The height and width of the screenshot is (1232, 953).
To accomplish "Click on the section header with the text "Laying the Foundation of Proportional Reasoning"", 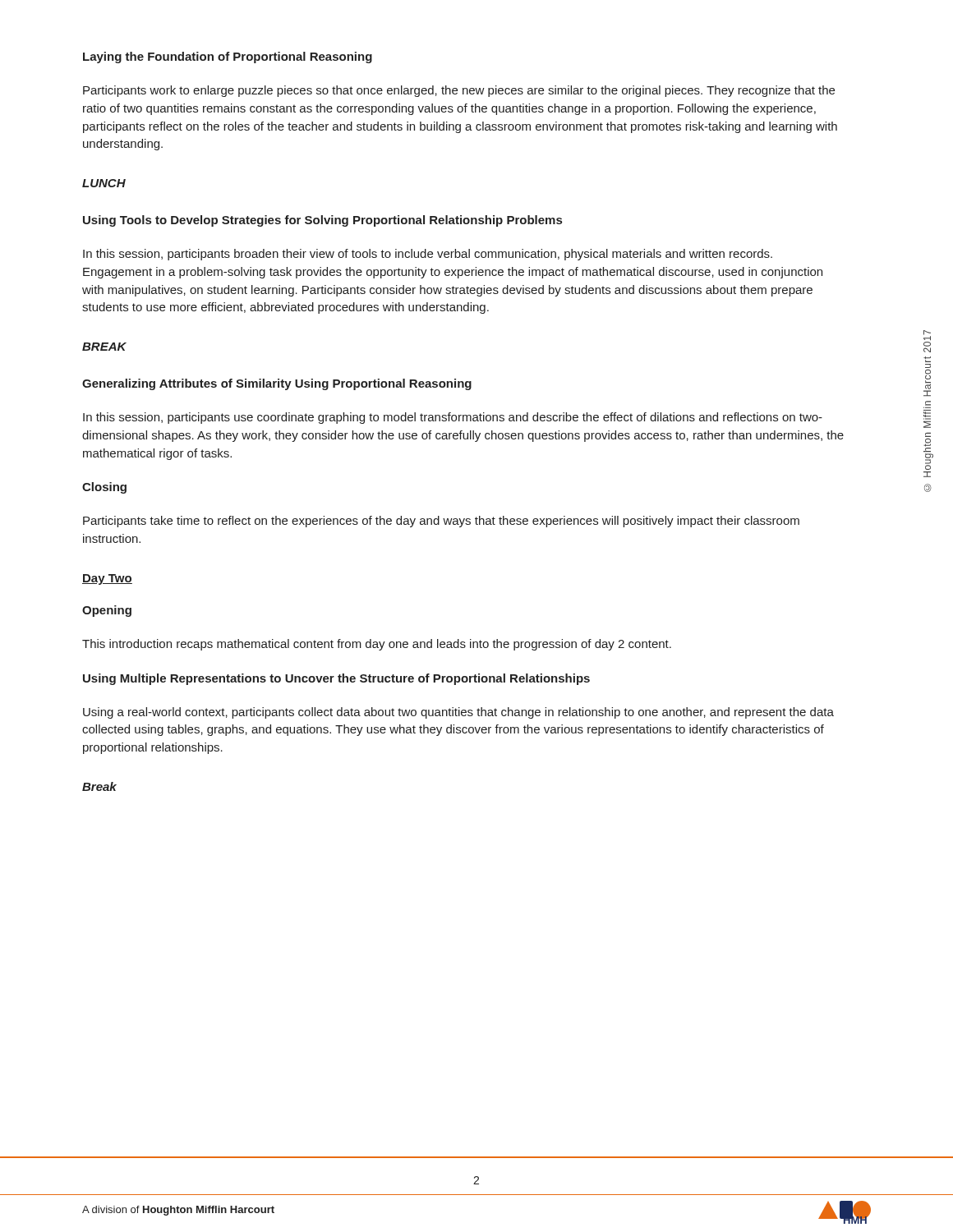I will 228,57.
